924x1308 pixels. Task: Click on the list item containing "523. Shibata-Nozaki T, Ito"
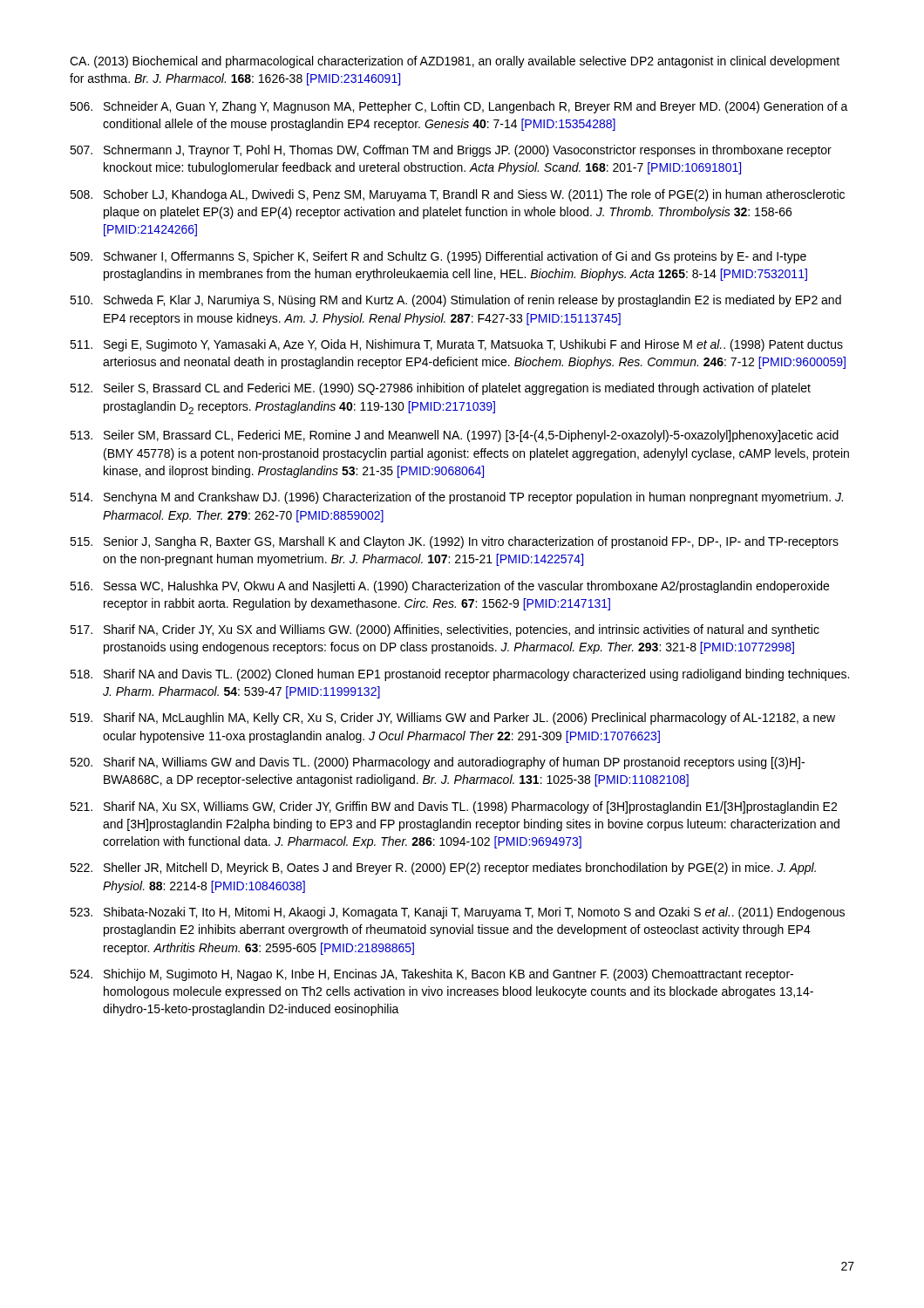coord(462,930)
